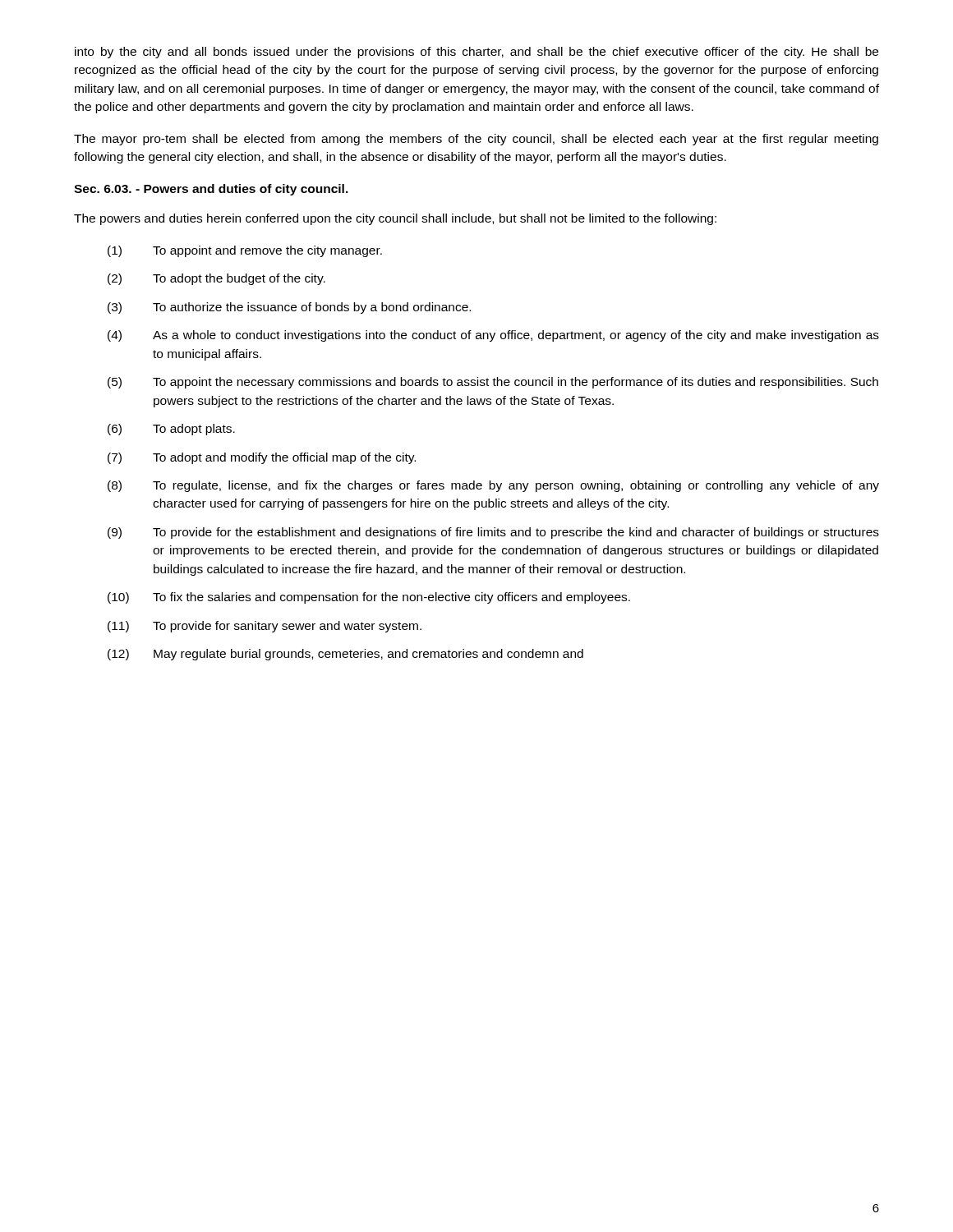The height and width of the screenshot is (1232, 953).
Task: Point to the section header beginning "Sec. 6.03. - Powers and duties"
Action: (211, 188)
